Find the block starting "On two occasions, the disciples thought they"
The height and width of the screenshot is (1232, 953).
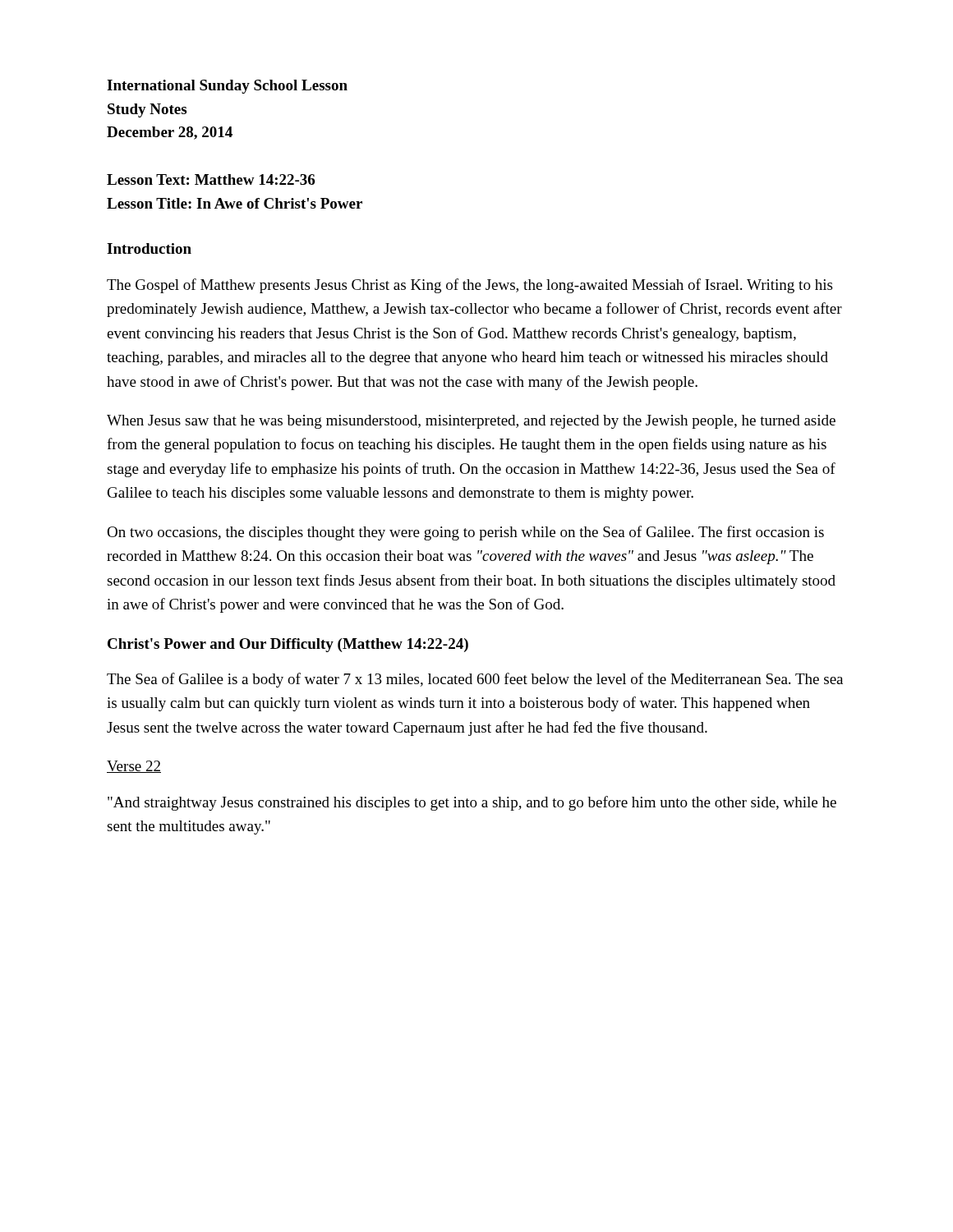point(476,568)
